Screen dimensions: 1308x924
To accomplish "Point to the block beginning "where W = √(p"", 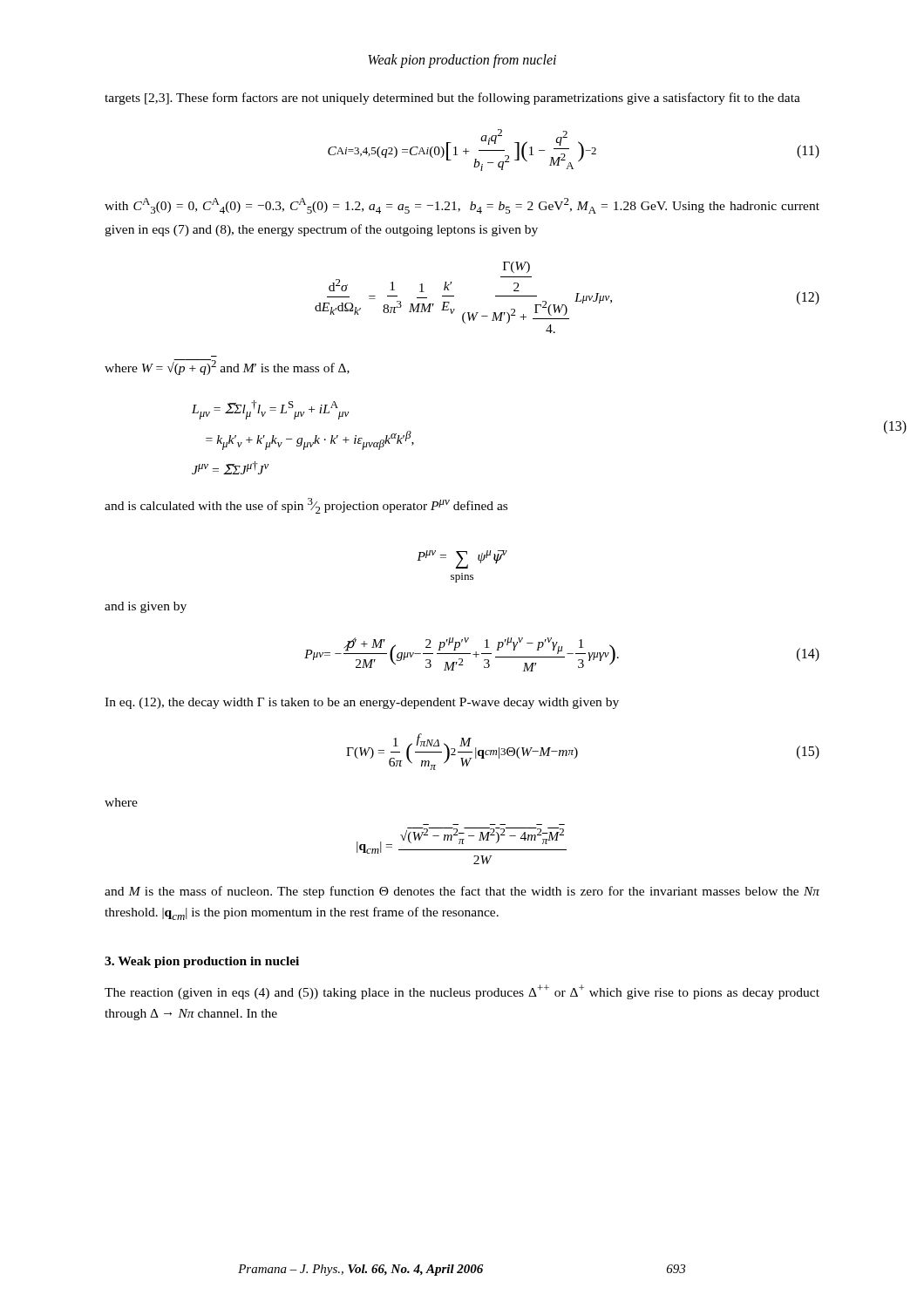I will [x=227, y=366].
